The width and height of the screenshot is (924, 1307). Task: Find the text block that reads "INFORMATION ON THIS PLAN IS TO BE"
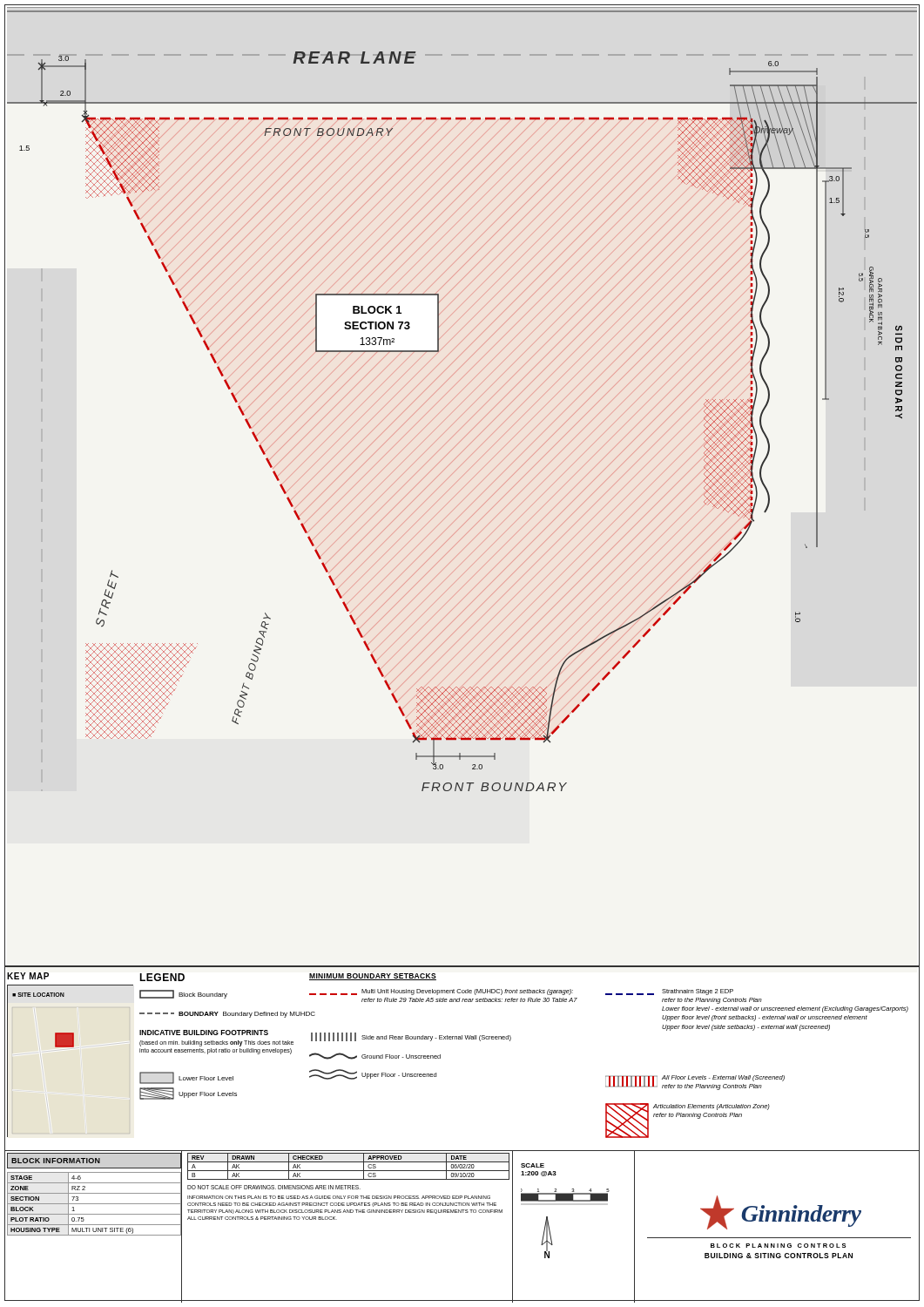345,1208
